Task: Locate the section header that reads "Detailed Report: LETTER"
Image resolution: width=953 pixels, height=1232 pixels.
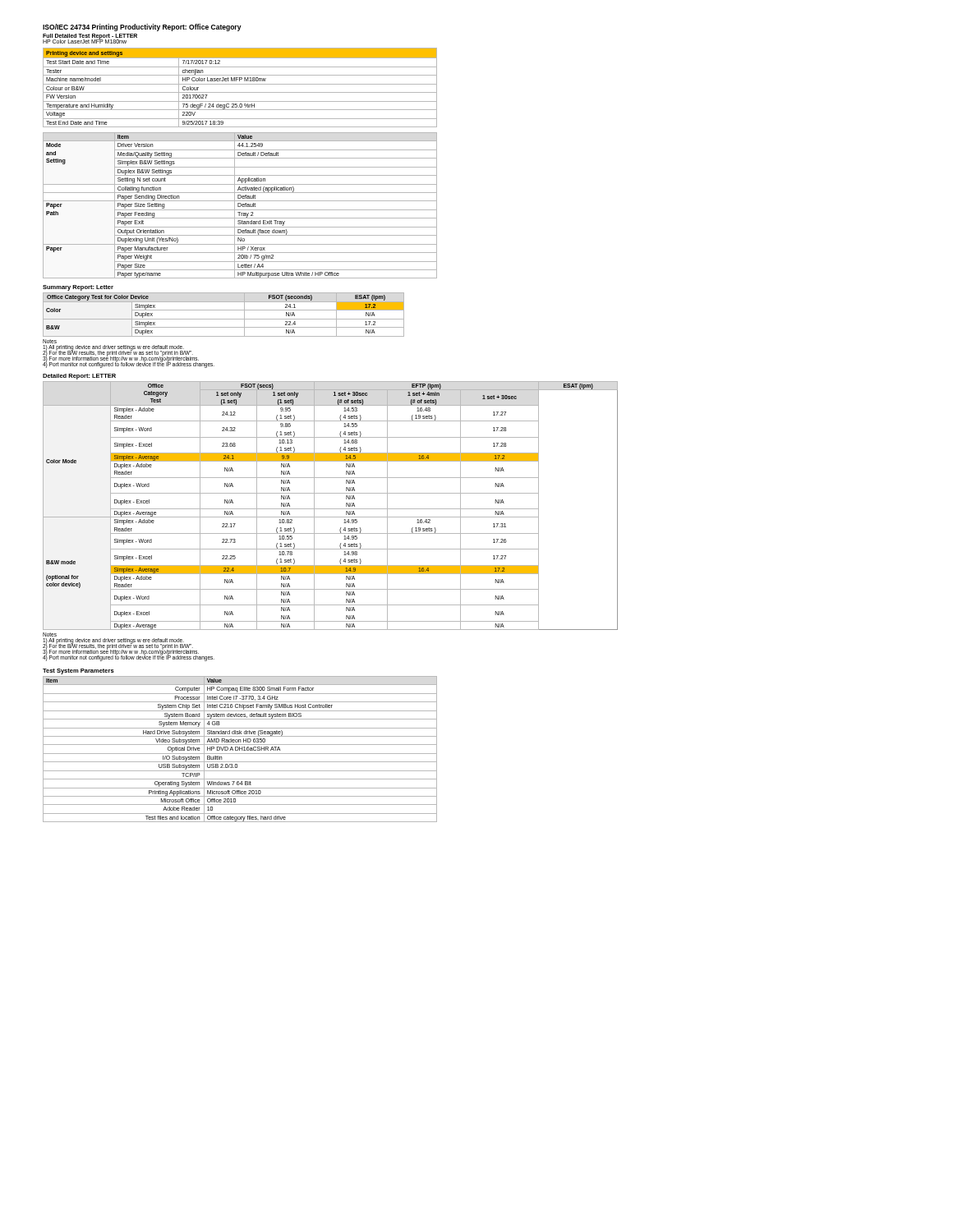Action: click(x=79, y=375)
